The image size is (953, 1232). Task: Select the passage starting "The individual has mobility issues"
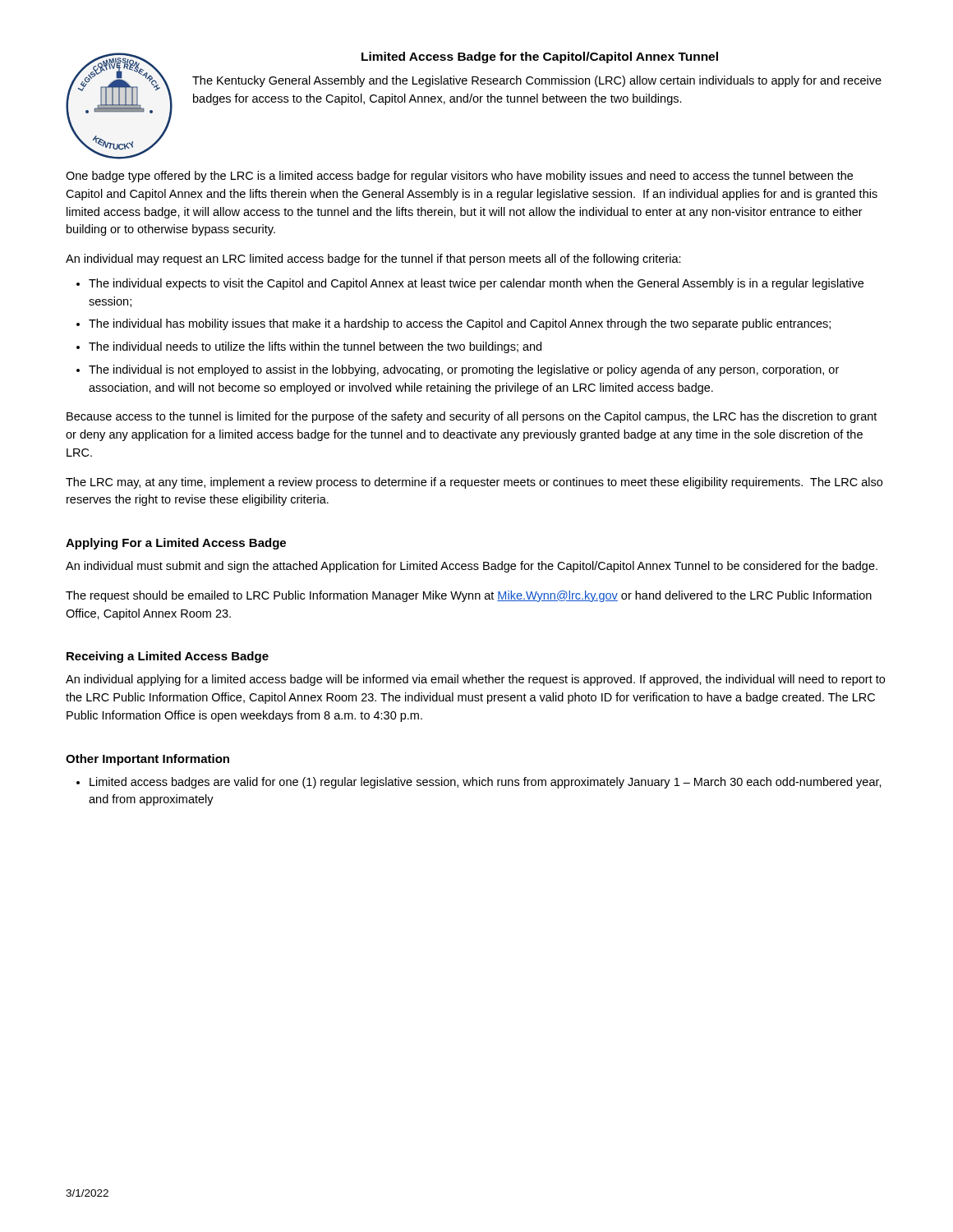[460, 324]
